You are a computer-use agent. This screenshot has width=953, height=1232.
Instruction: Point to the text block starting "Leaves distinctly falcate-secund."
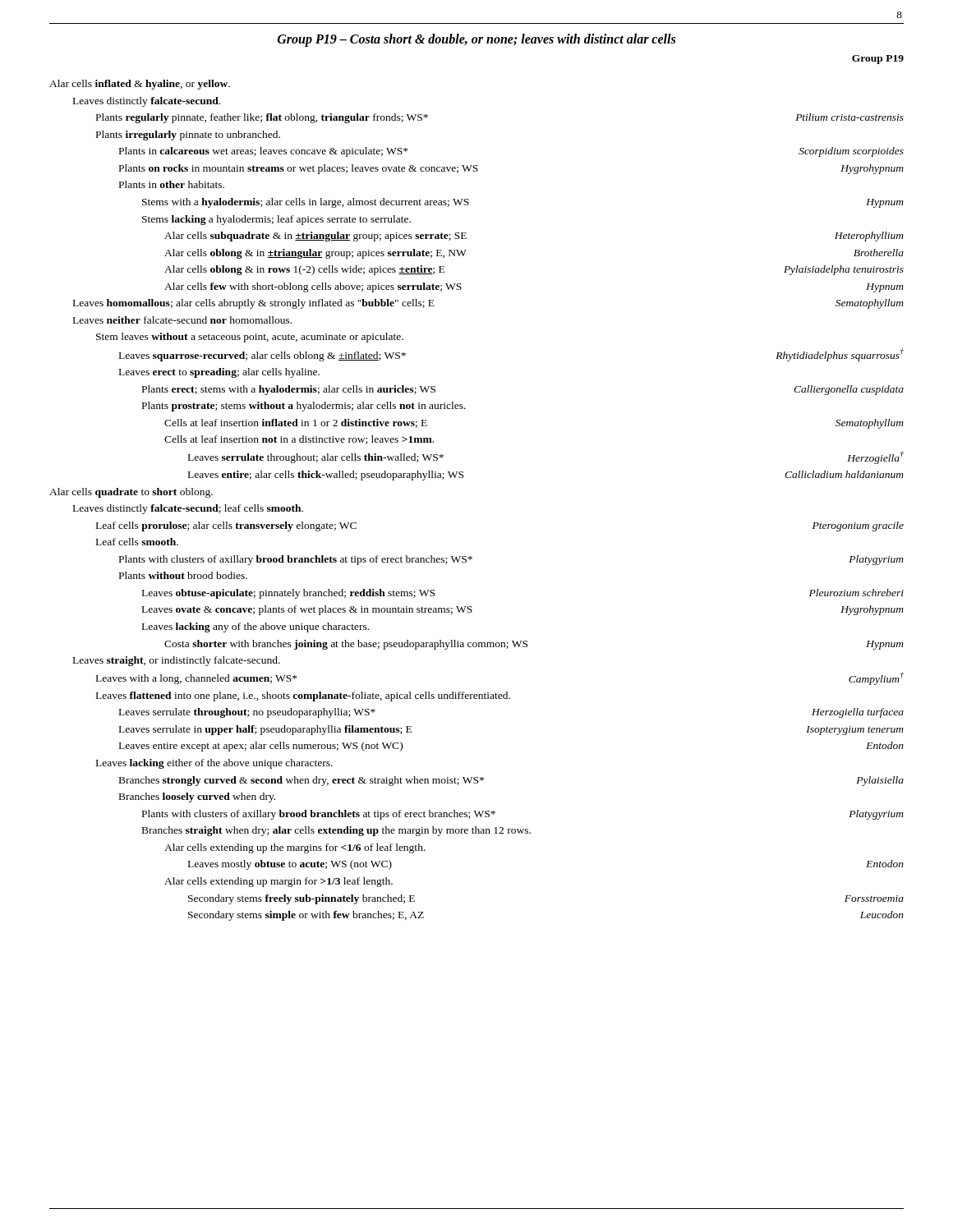pyautogui.click(x=147, y=100)
